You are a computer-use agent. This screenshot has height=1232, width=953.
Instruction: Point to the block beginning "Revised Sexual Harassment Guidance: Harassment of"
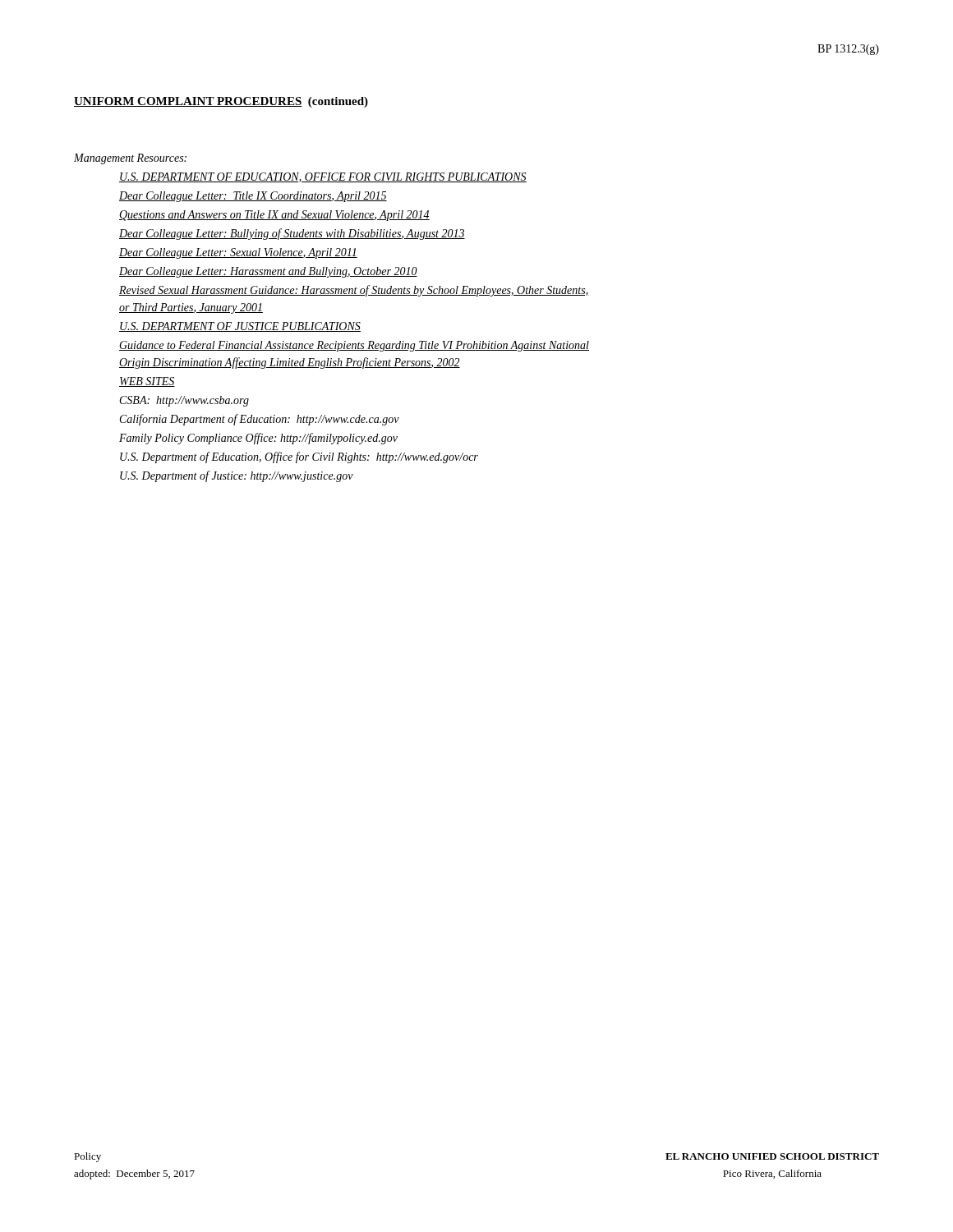[354, 299]
